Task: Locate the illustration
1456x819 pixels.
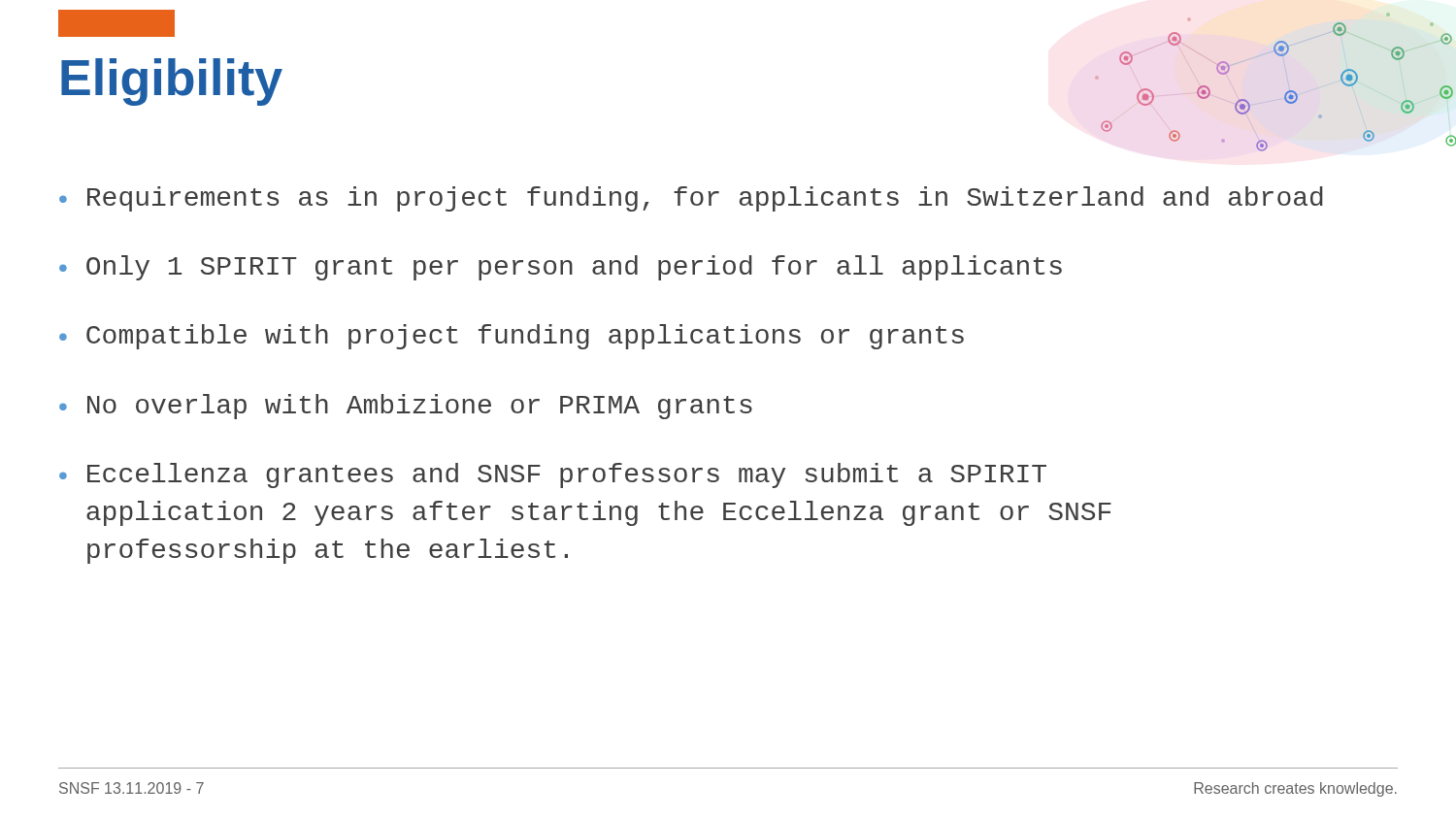Action: (x=1252, y=85)
